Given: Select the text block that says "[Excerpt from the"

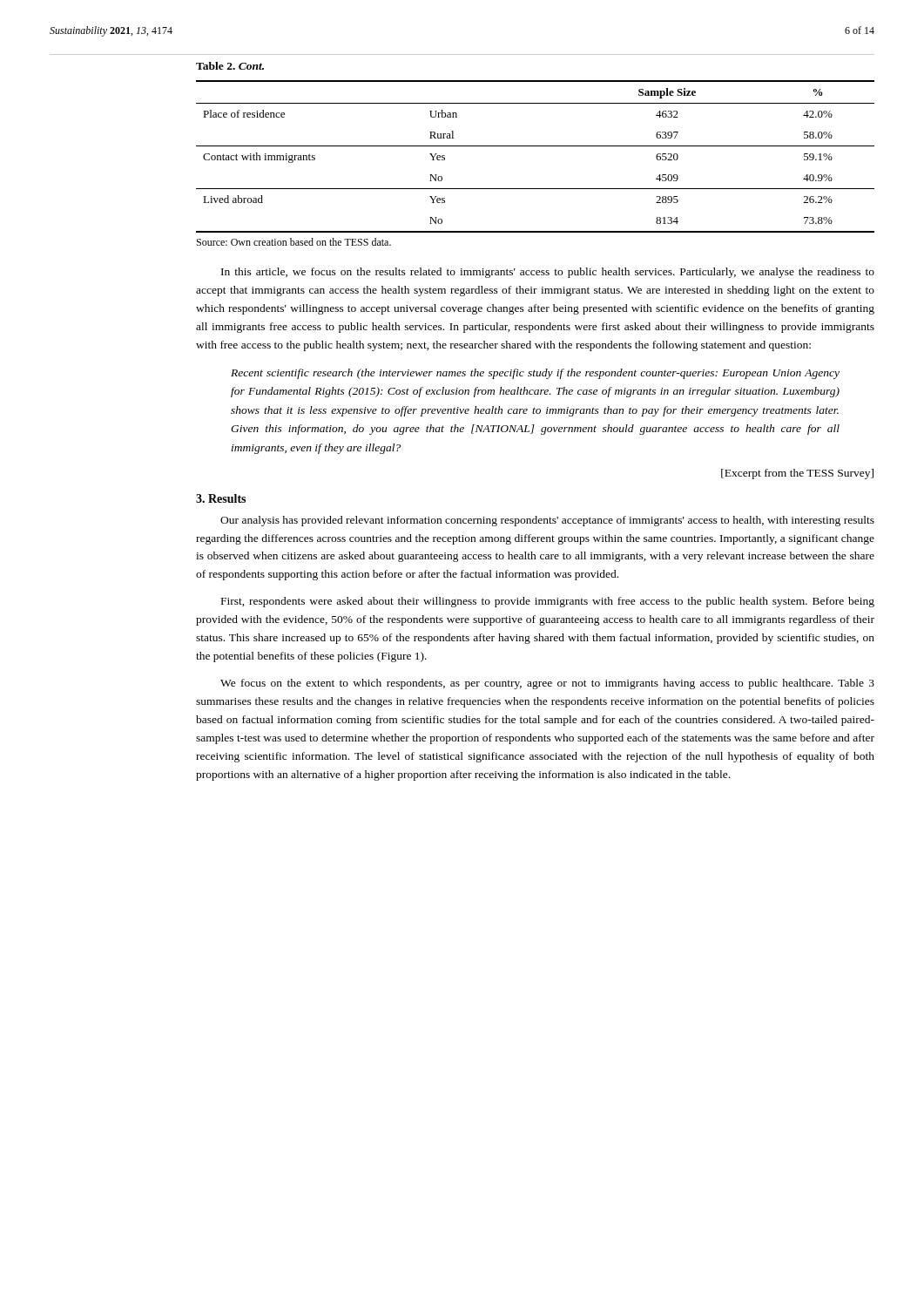Looking at the screenshot, I should click(x=797, y=472).
